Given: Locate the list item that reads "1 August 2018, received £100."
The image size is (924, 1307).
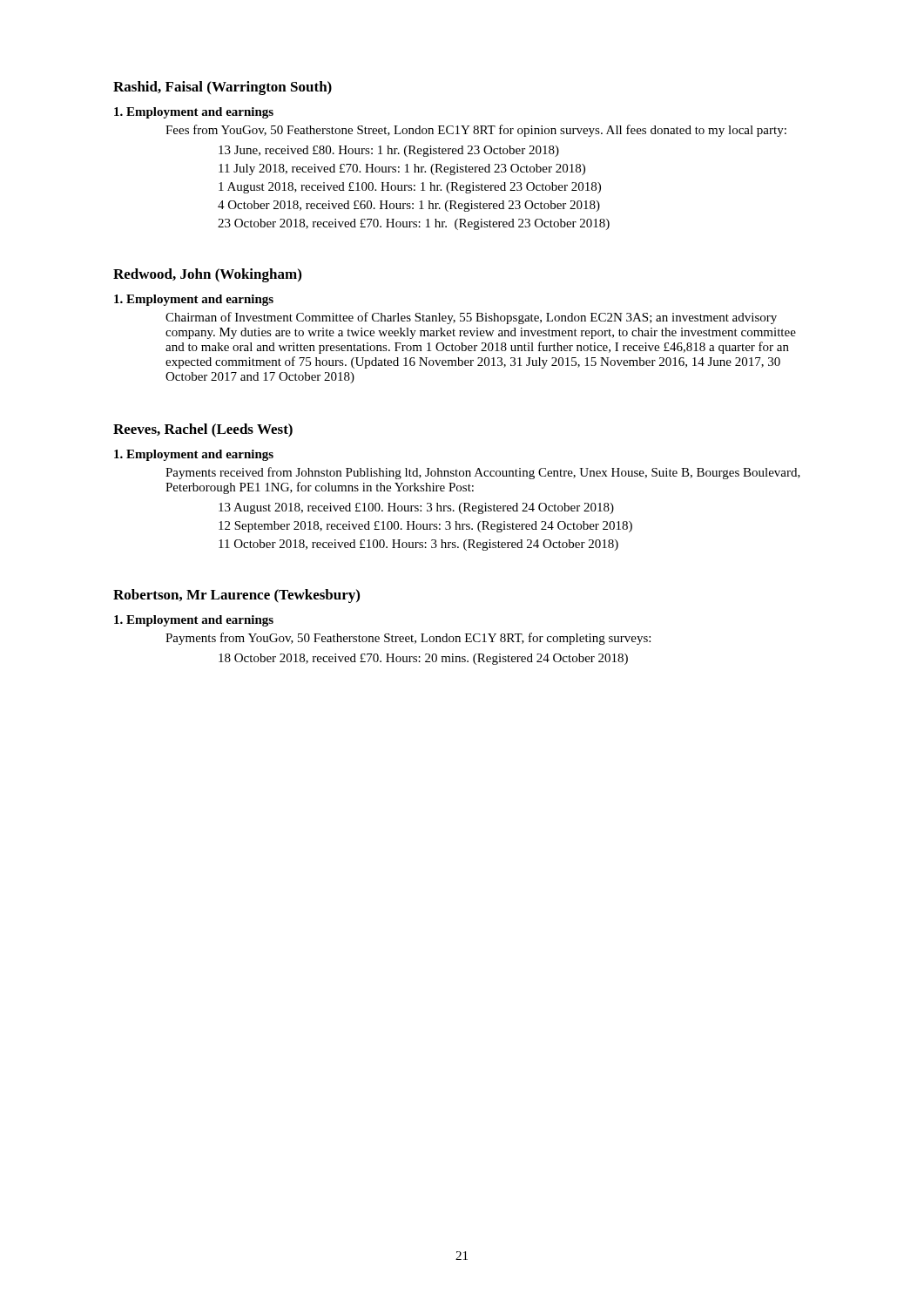Looking at the screenshot, I should click(410, 186).
